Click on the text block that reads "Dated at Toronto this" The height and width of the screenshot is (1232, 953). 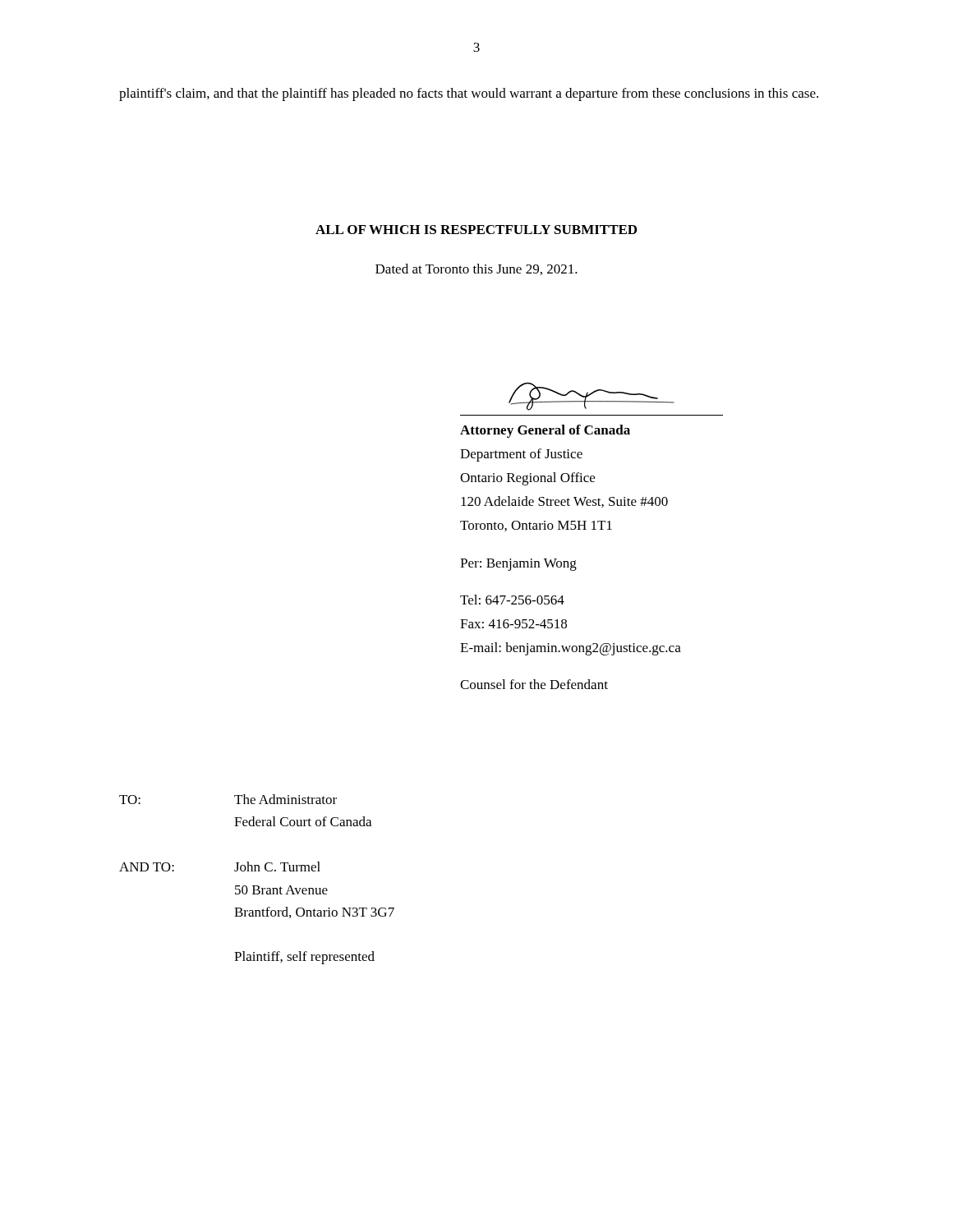coord(476,269)
